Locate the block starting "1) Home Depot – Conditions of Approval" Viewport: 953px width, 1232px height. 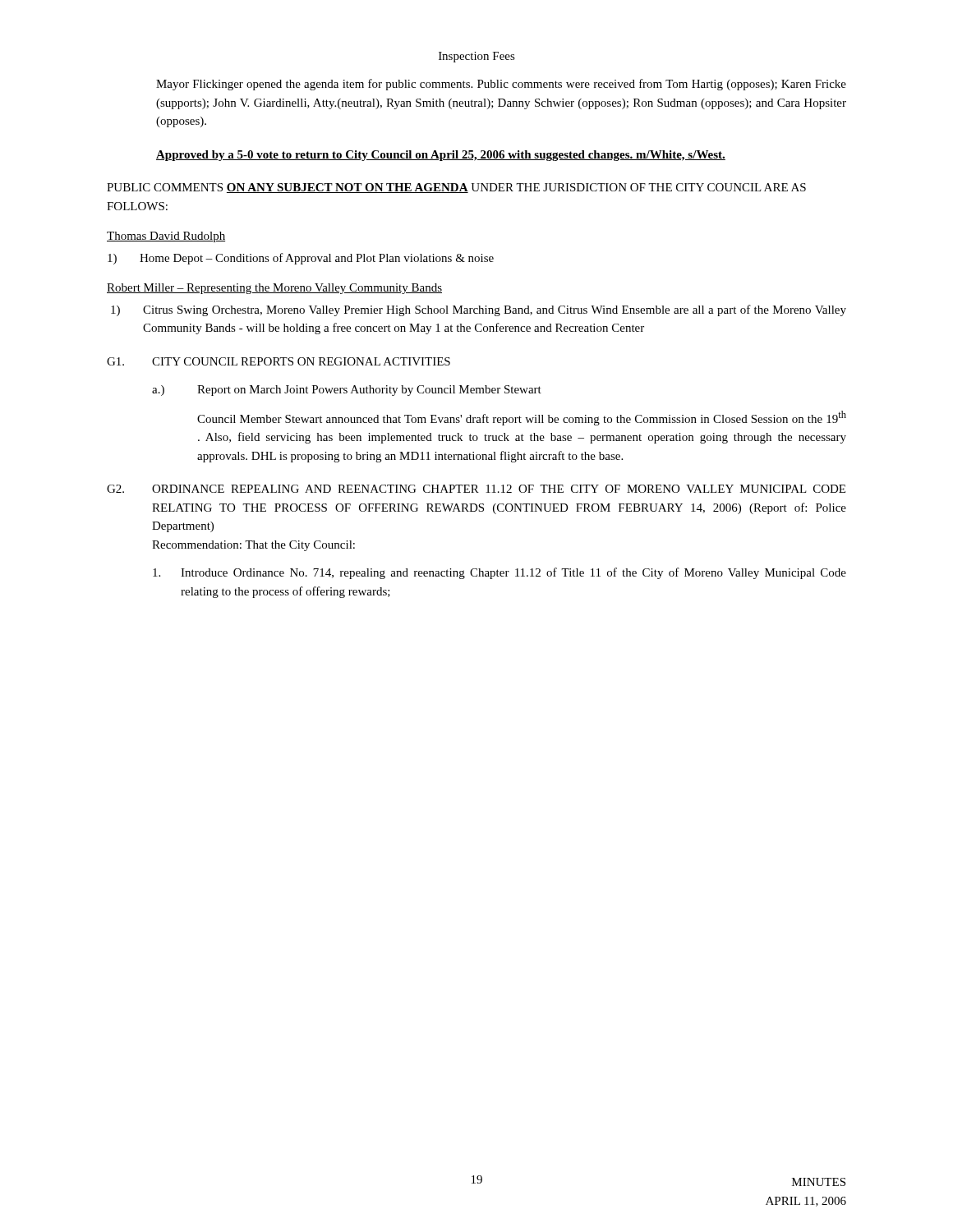point(476,258)
